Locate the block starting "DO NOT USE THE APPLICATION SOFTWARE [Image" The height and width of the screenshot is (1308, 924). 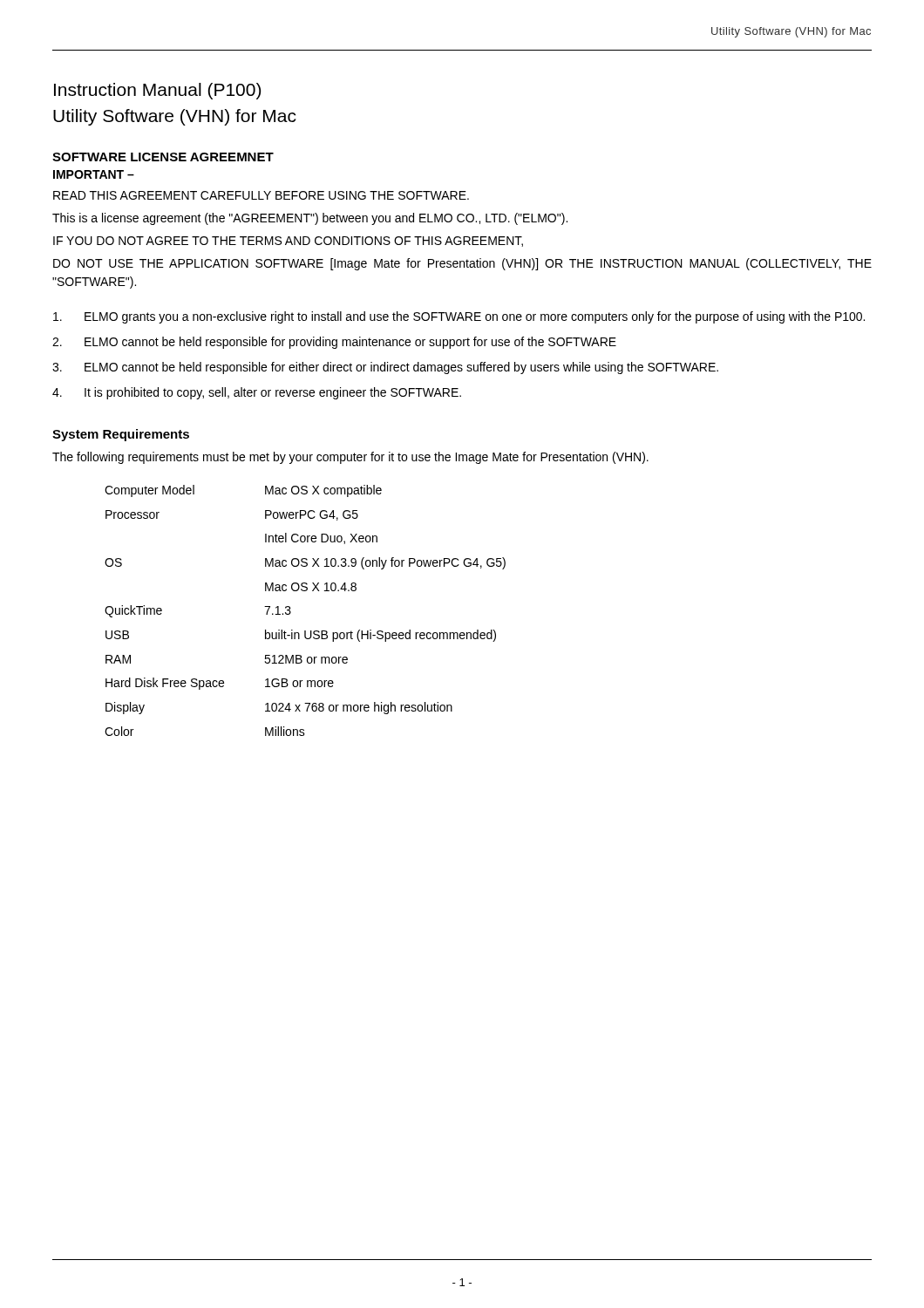point(462,272)
